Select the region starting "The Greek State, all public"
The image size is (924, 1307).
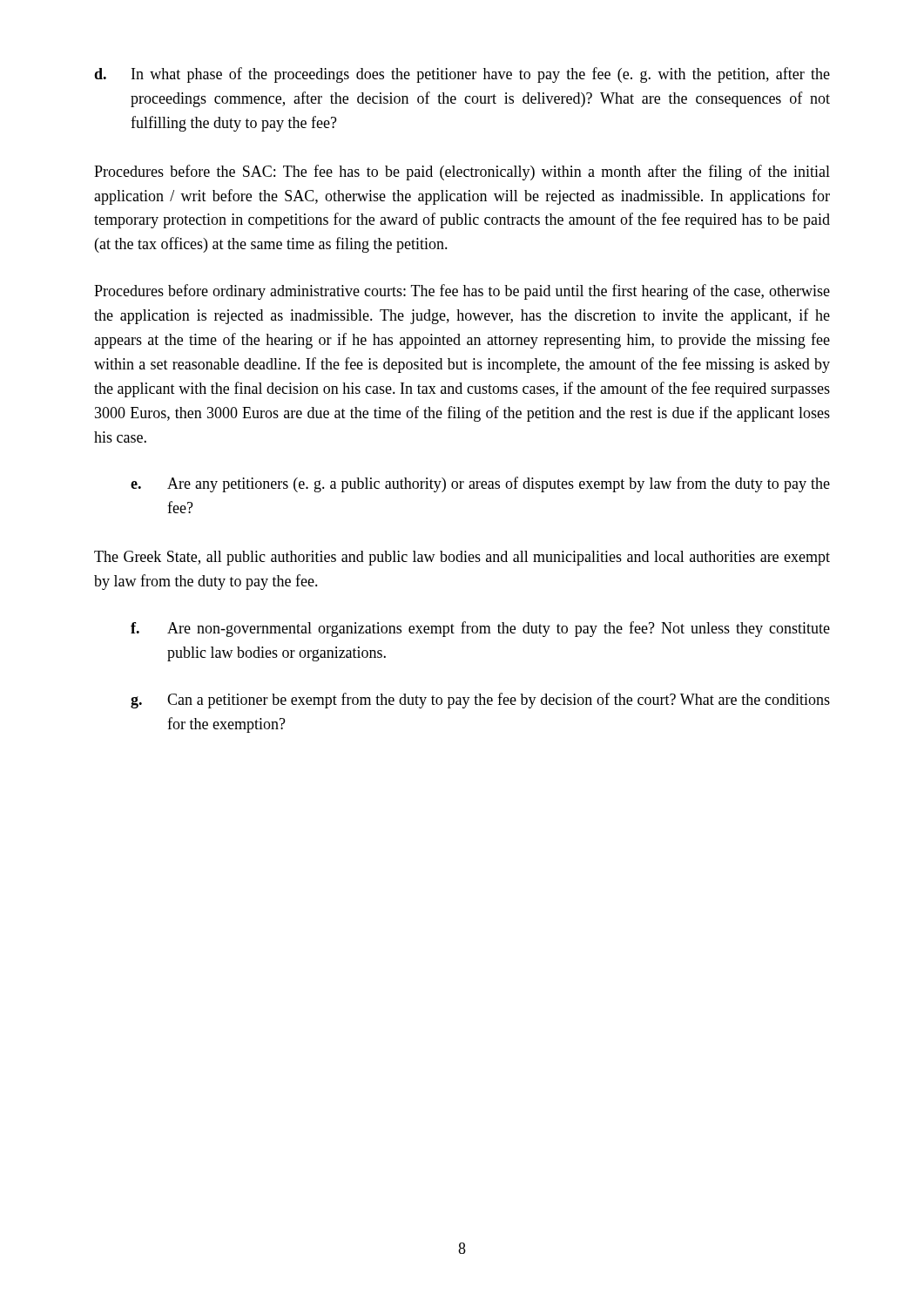(462, 569)
